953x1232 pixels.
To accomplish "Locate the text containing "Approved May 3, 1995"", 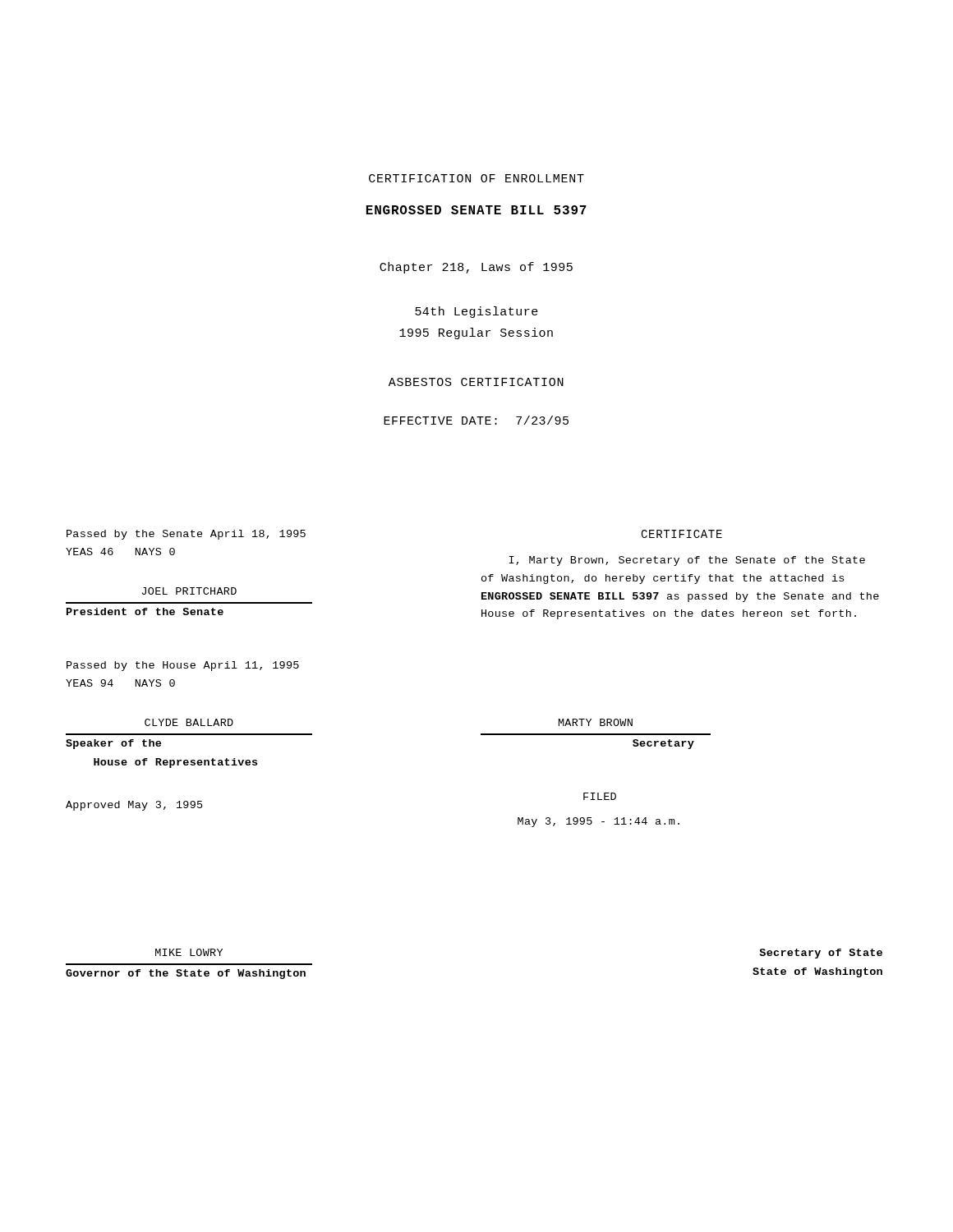I will [x=135, y=805].
